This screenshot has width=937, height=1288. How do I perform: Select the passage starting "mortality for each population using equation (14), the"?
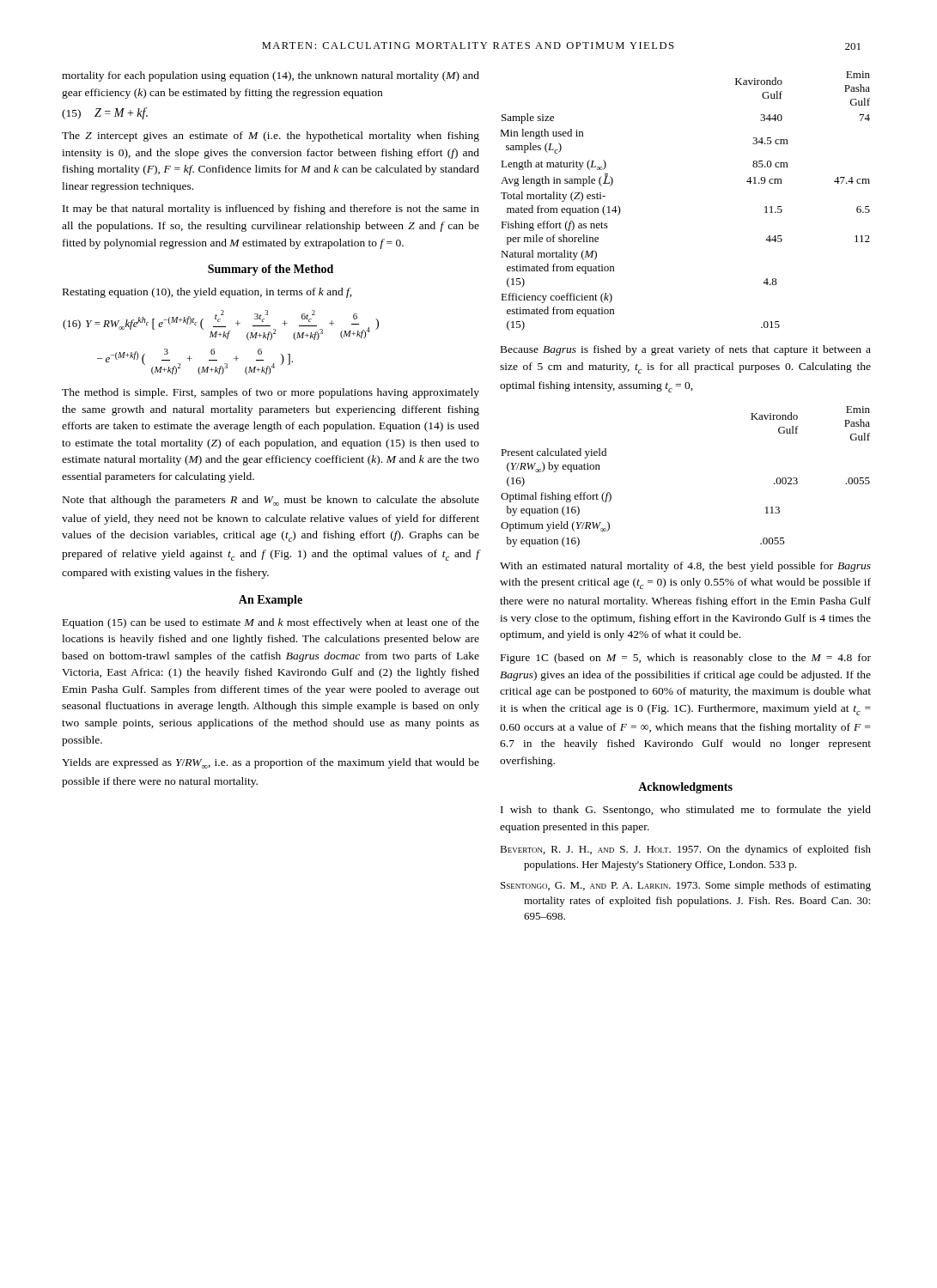pos(271,84)
